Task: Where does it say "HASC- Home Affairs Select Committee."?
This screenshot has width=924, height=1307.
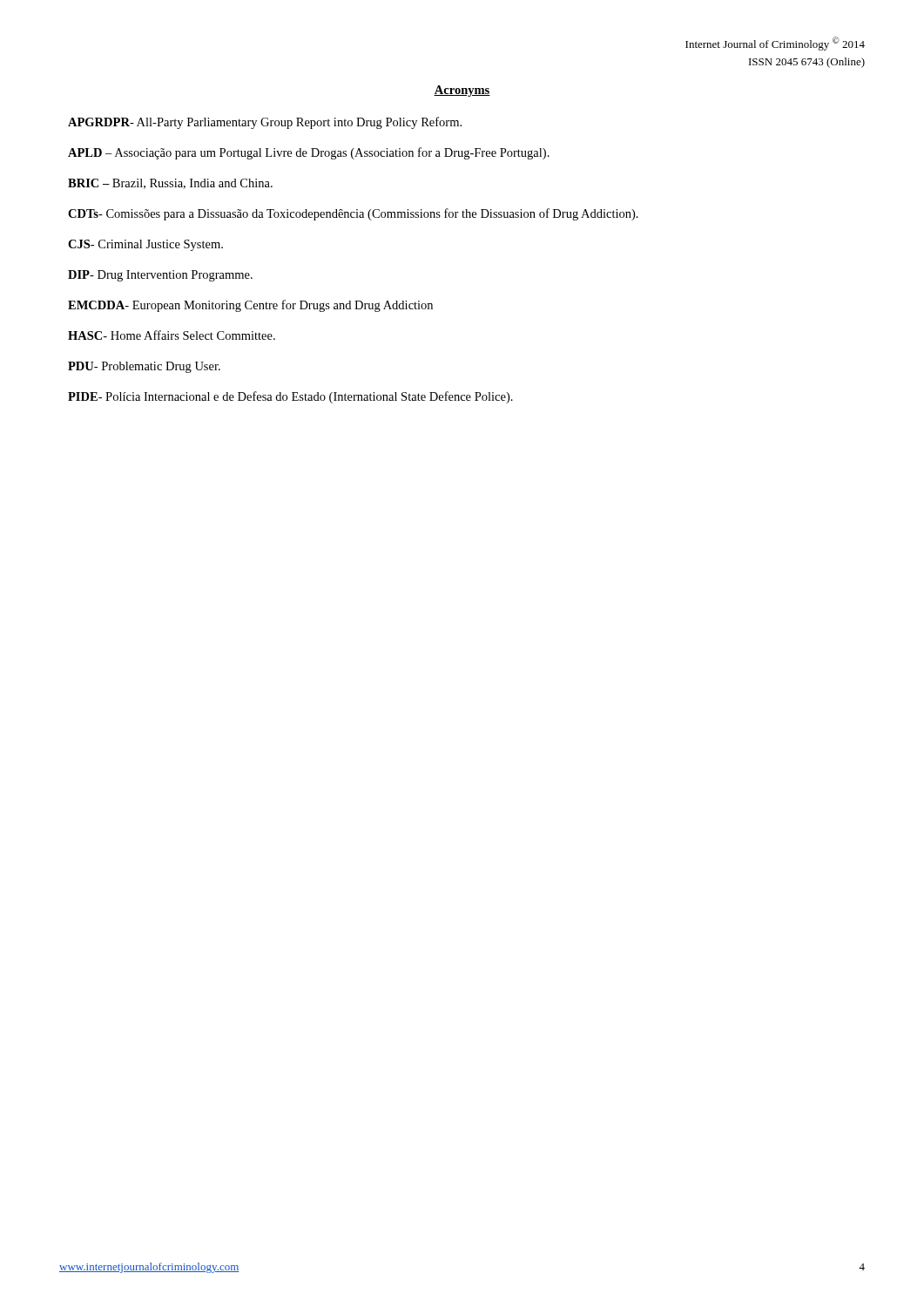Action: [x=172, y=336]
